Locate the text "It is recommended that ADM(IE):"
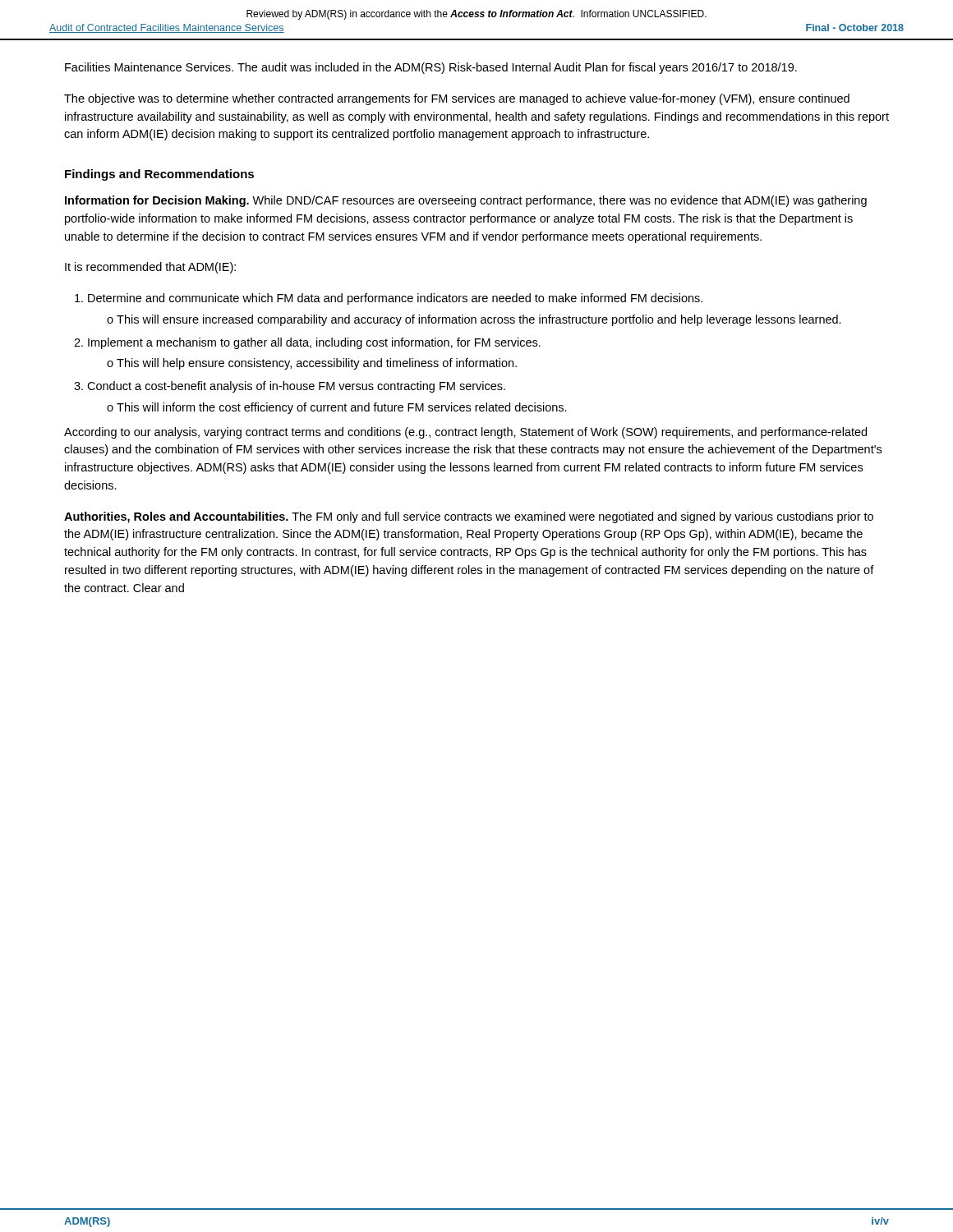This screenshot has height=1232, width=953. [150, 267]
